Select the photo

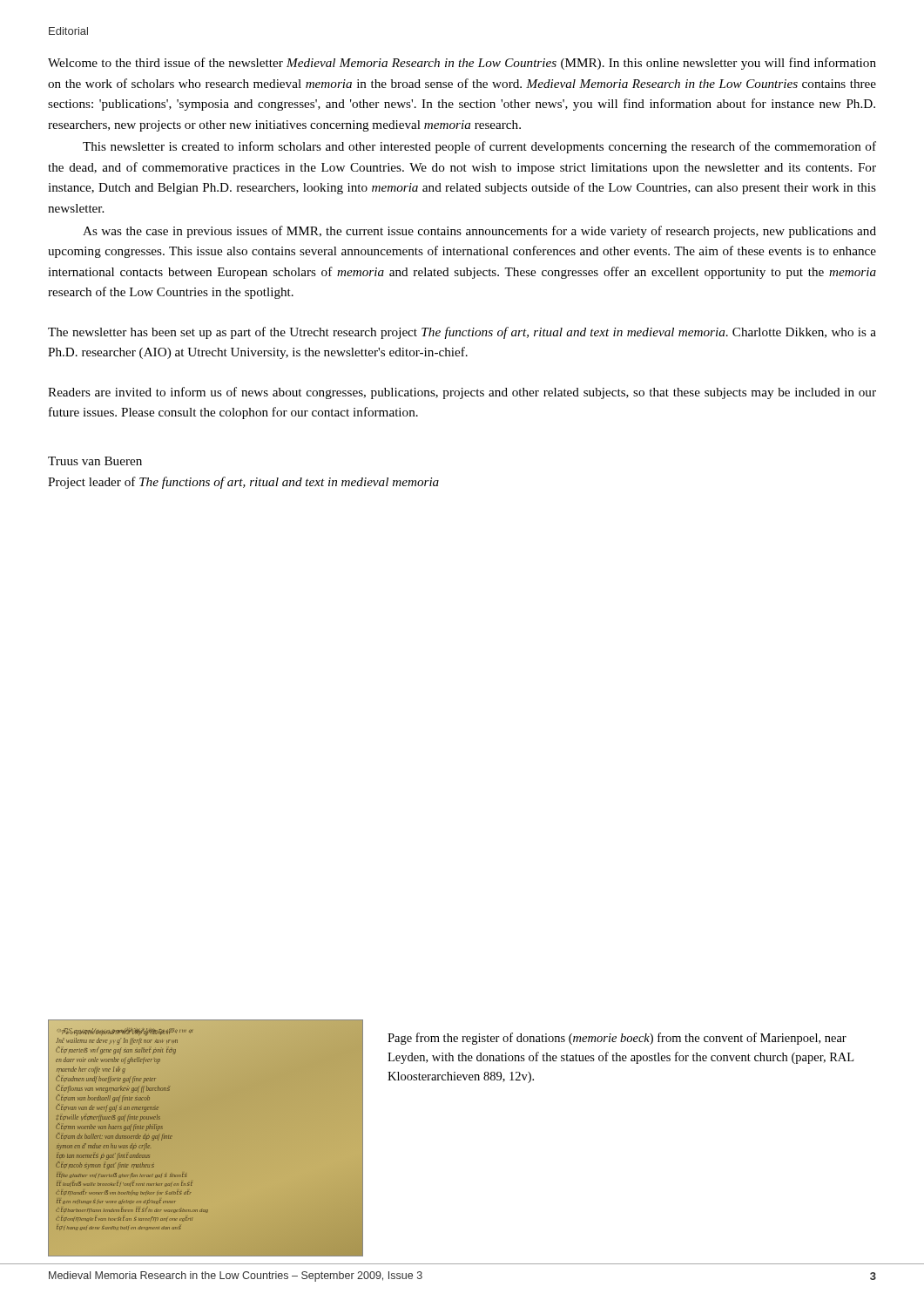click(205, 1138)
